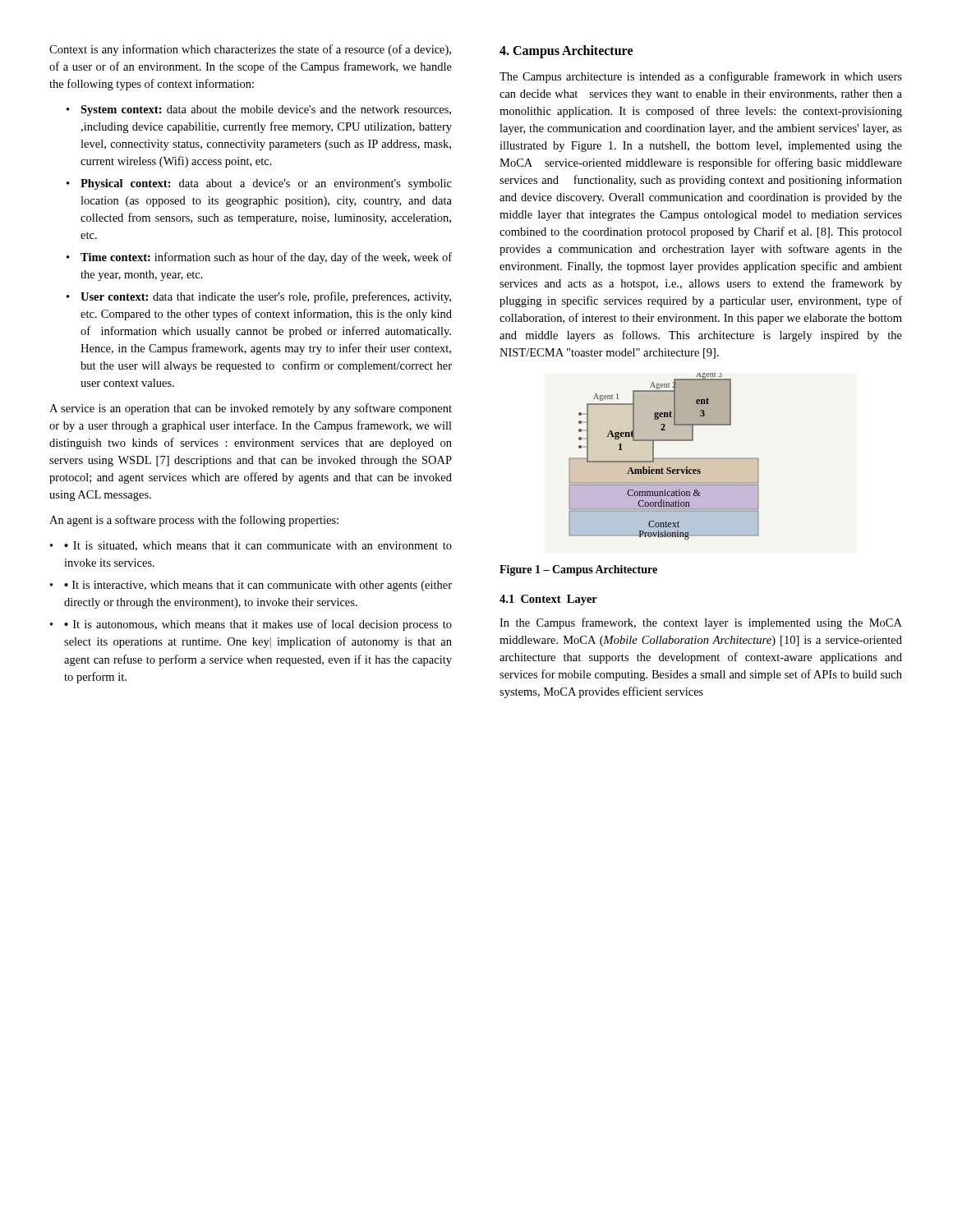Click on the list item containing "• It is interactive, which means"
Screen dimensions: 1232x953
point(258,594)
